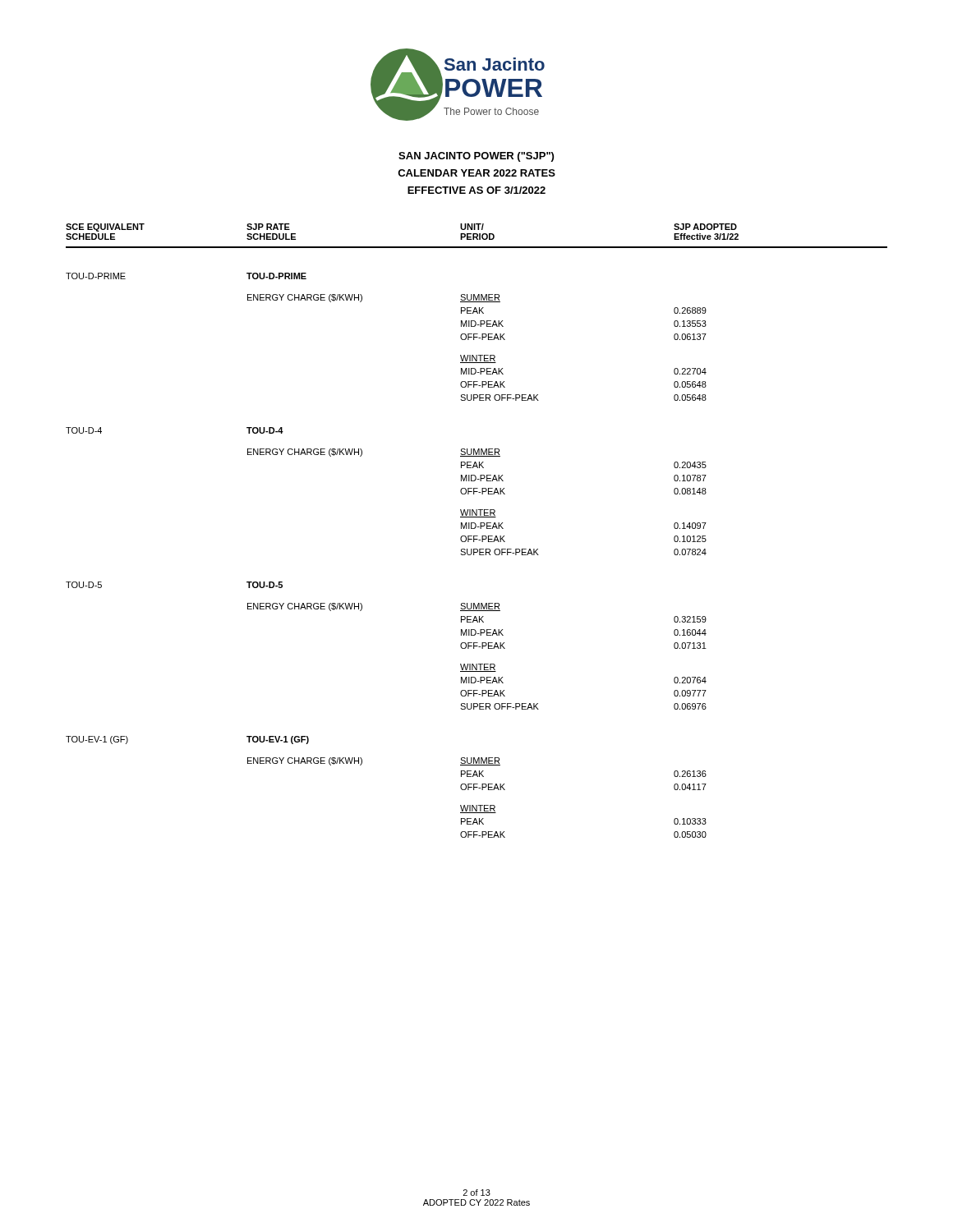The width and height of the screenshot is (953, 1232).
Task: Find the logo
Action: (x=476, y=67)
